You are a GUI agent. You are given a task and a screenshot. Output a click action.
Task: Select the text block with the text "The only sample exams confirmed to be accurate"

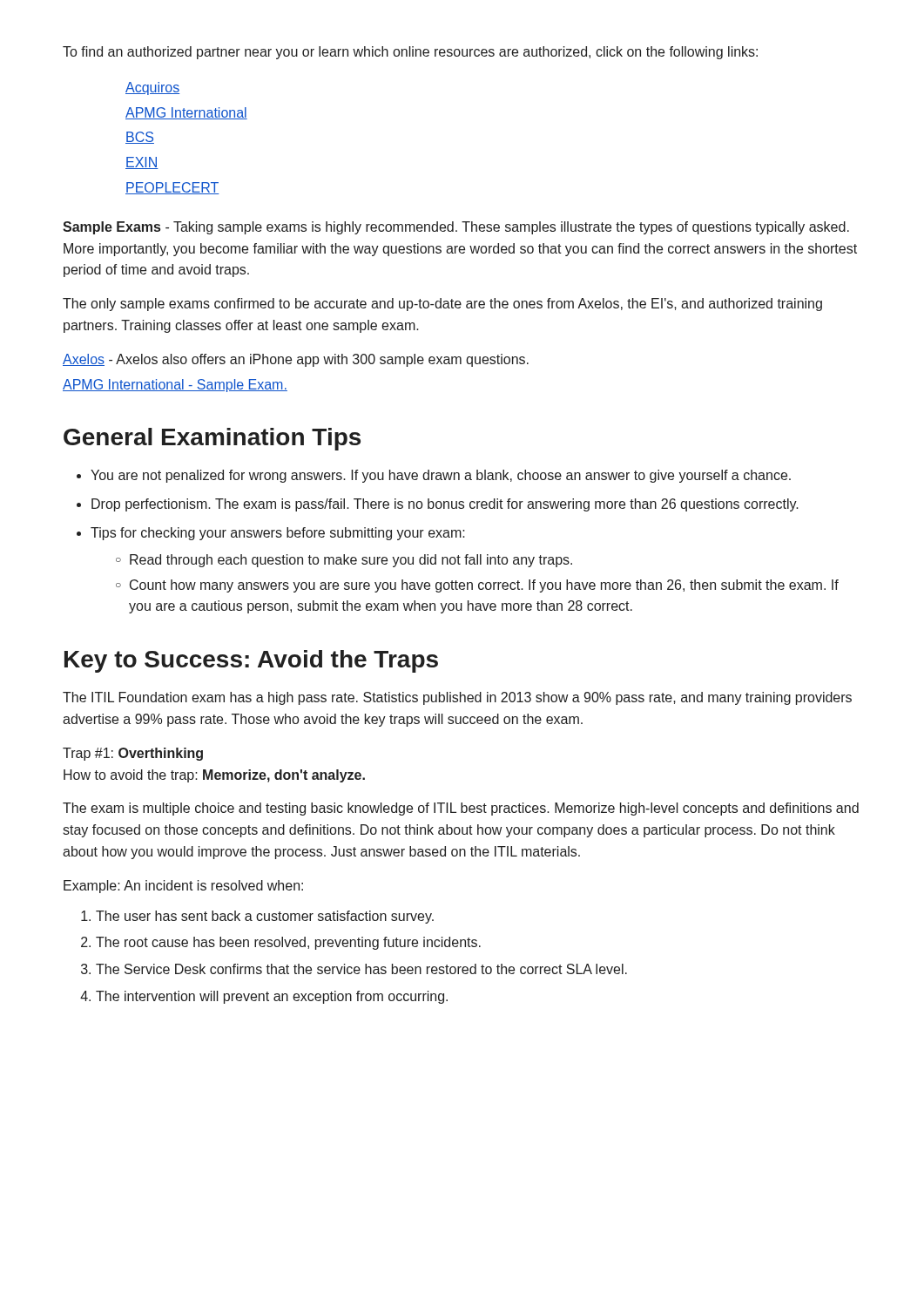click(443, 315)
